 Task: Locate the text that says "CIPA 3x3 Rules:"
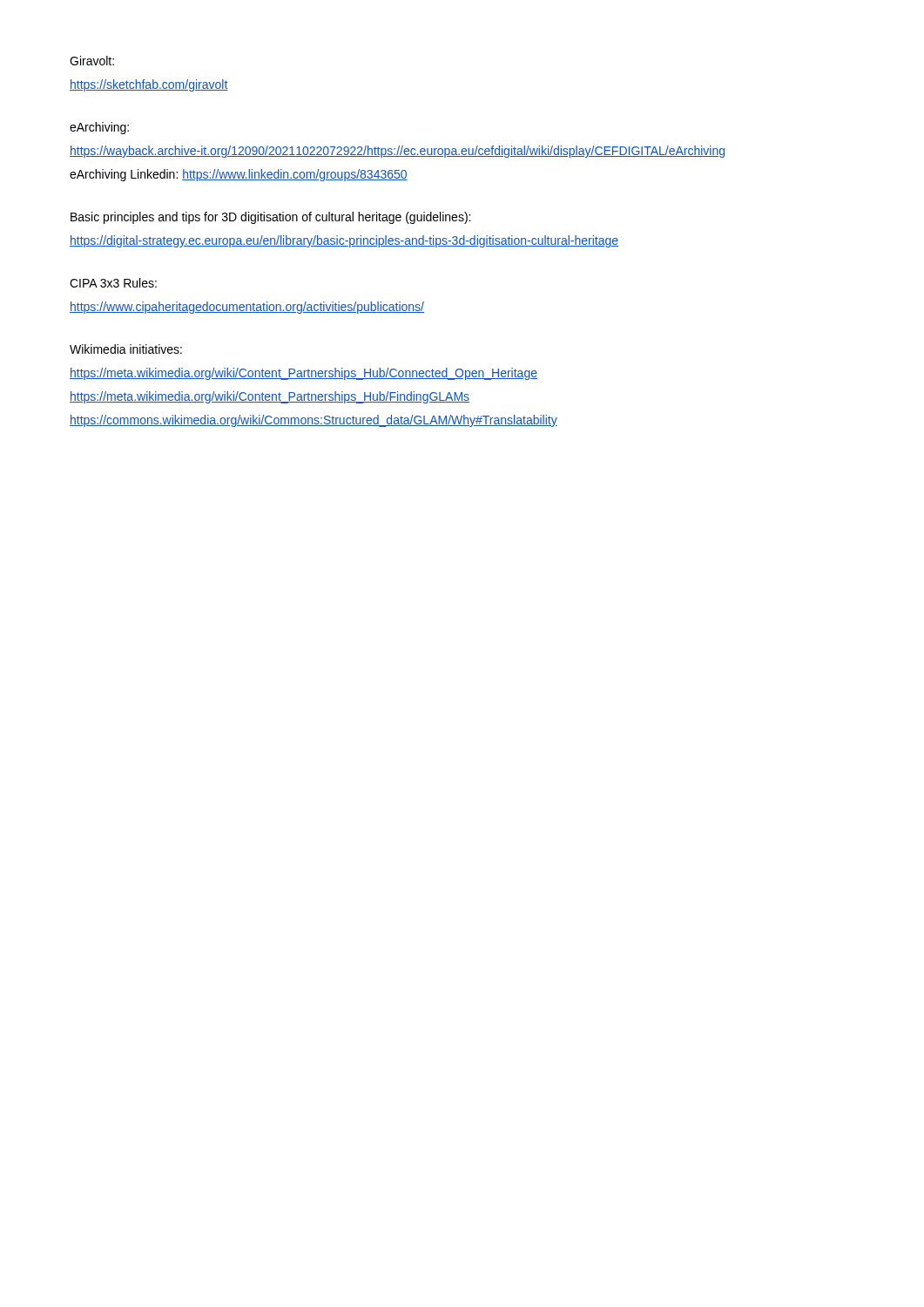click(114, 283)
